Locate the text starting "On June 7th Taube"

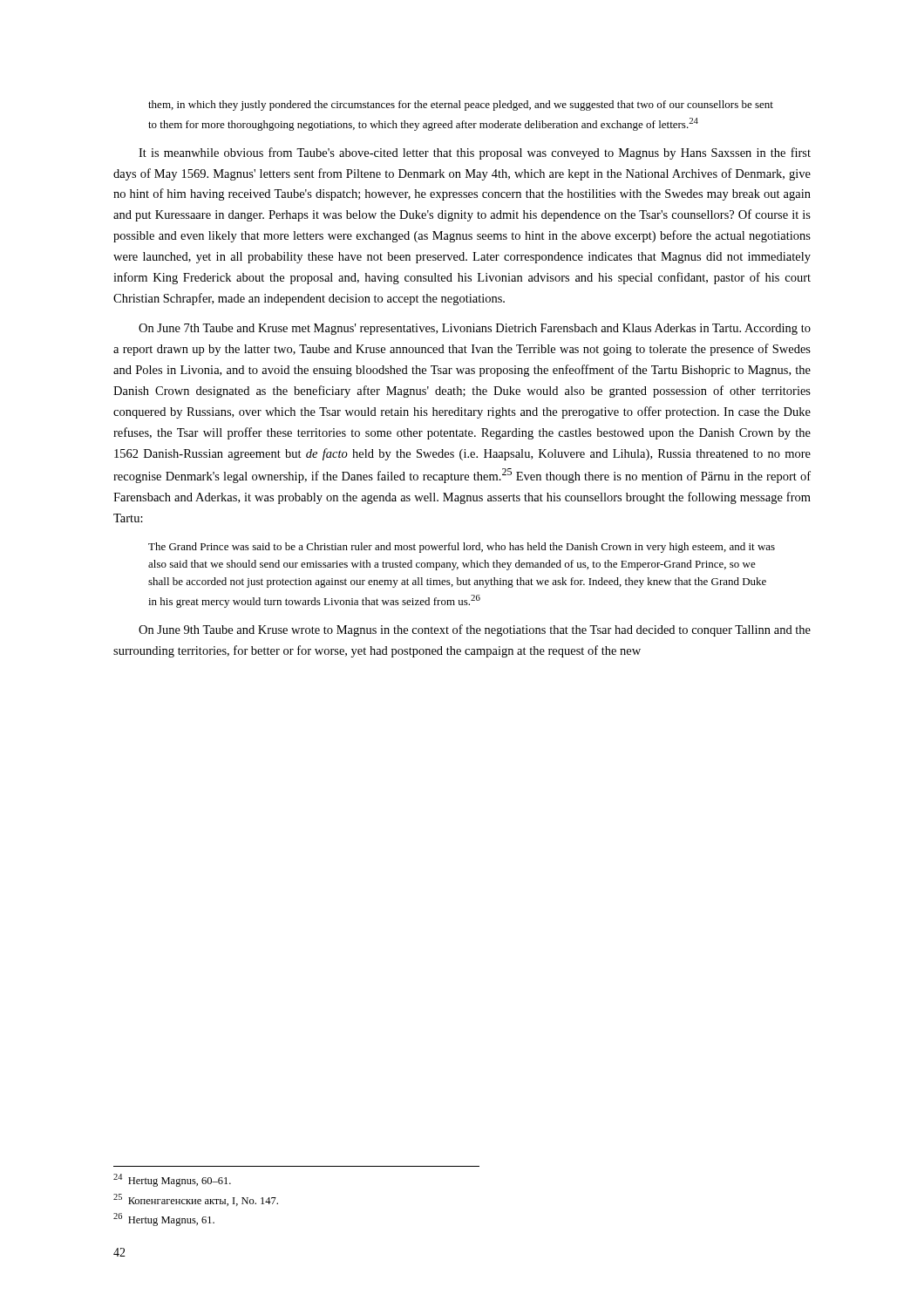462,423
